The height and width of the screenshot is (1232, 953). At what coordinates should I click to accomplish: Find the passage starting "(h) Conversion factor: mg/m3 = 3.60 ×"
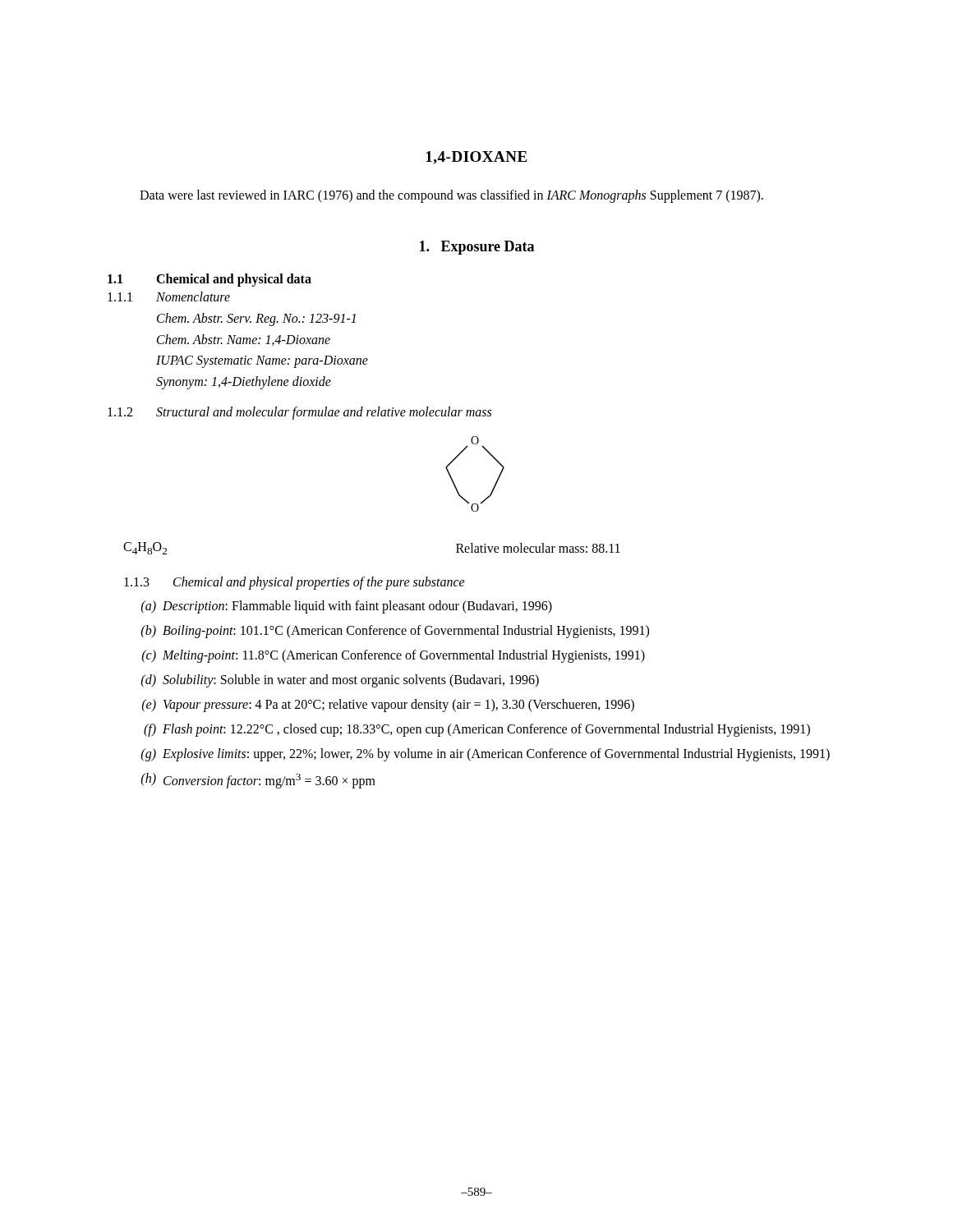[258, 781]
